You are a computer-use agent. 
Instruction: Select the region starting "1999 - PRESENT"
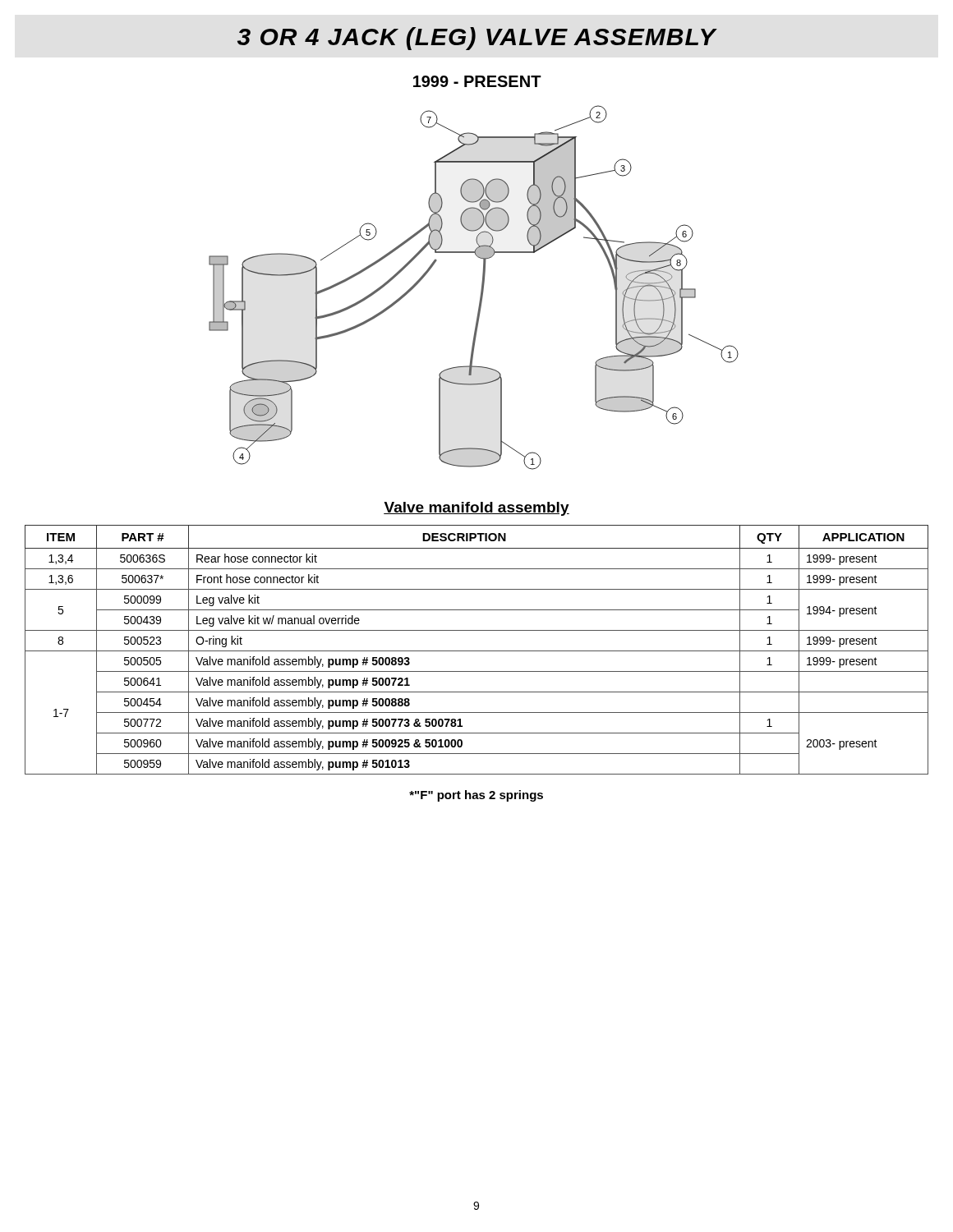(476, 81)
